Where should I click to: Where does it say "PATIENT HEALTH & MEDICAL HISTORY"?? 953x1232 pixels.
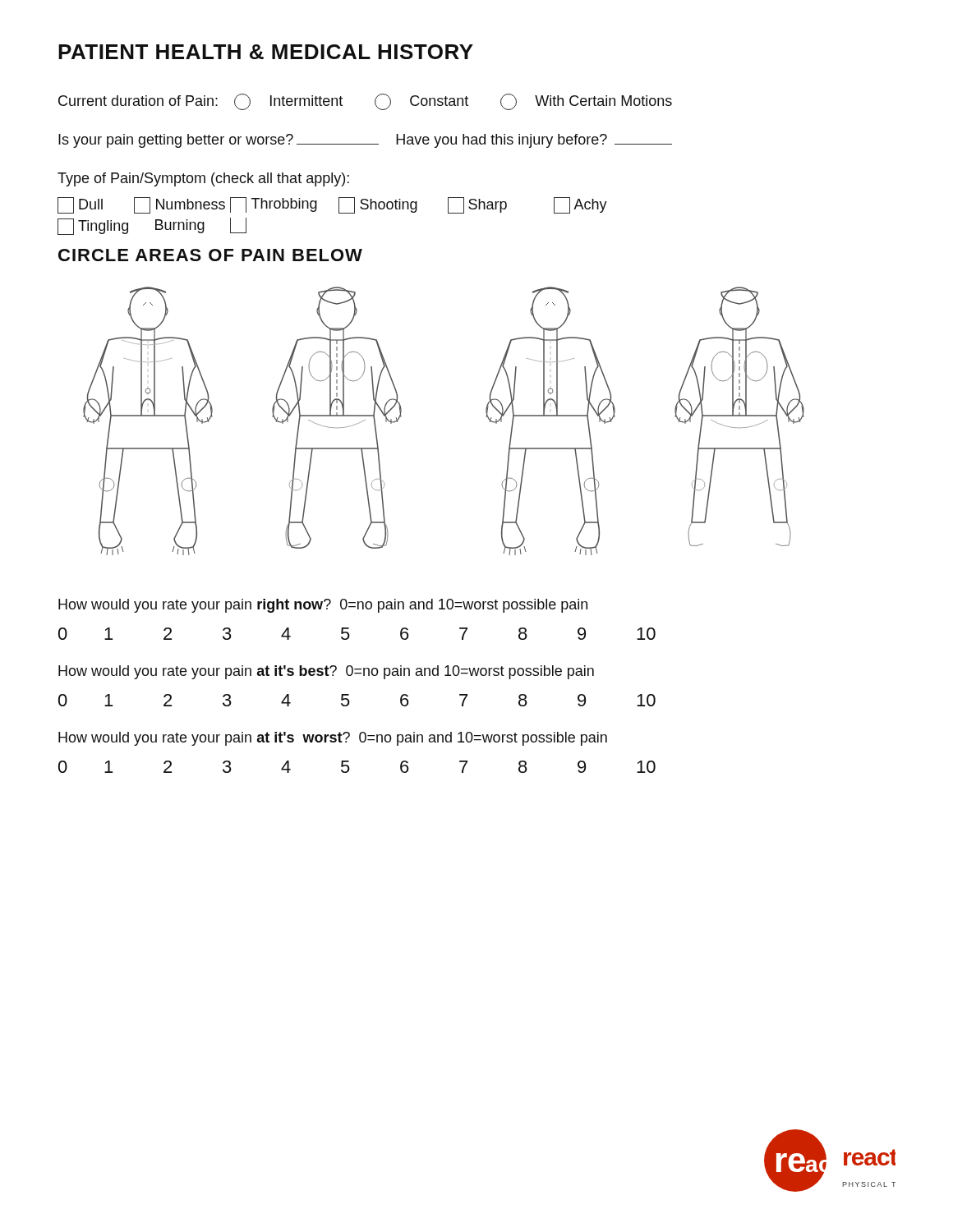coord(266,52)
